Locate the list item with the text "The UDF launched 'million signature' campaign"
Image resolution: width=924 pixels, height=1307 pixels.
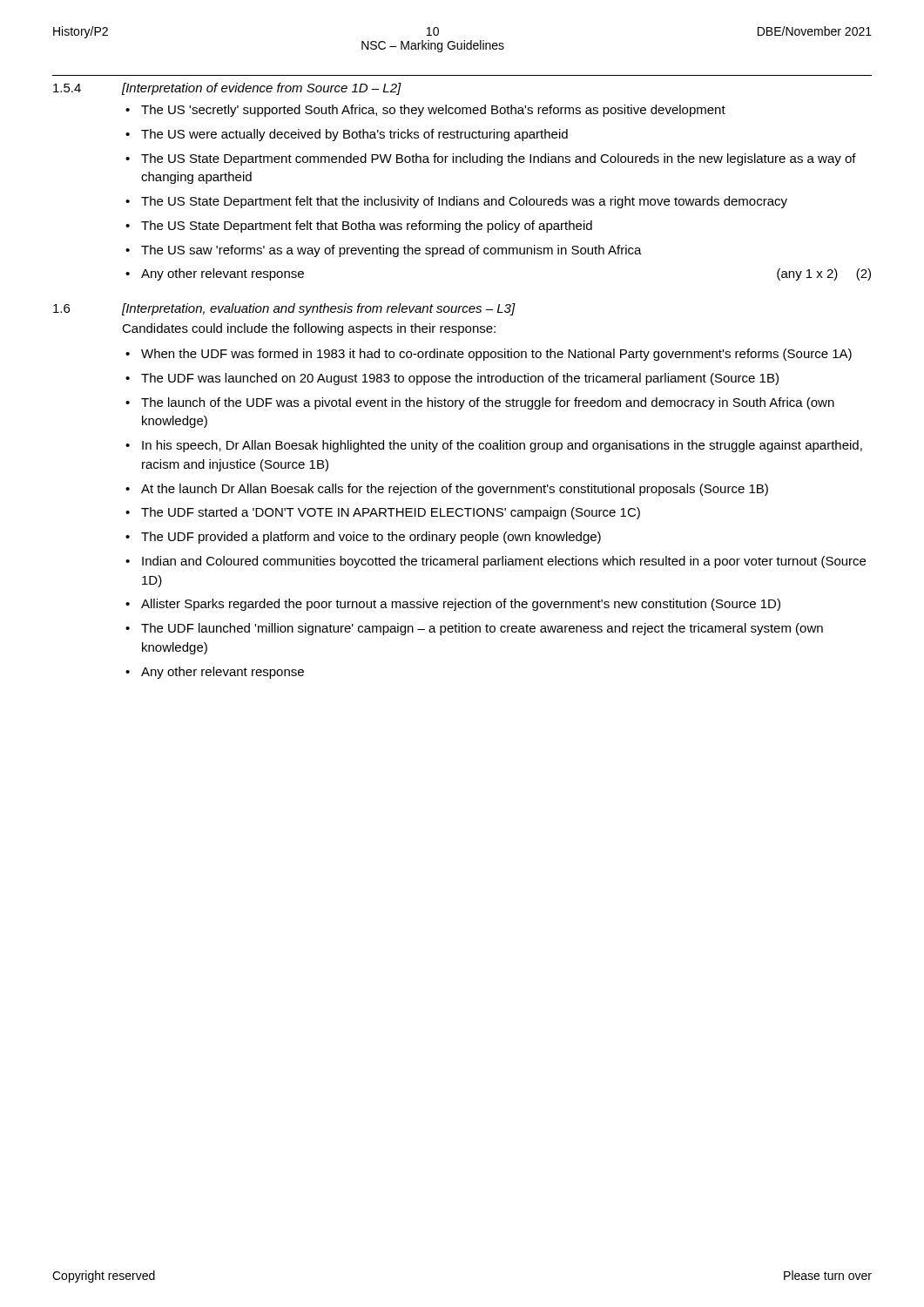coord(497,638)
